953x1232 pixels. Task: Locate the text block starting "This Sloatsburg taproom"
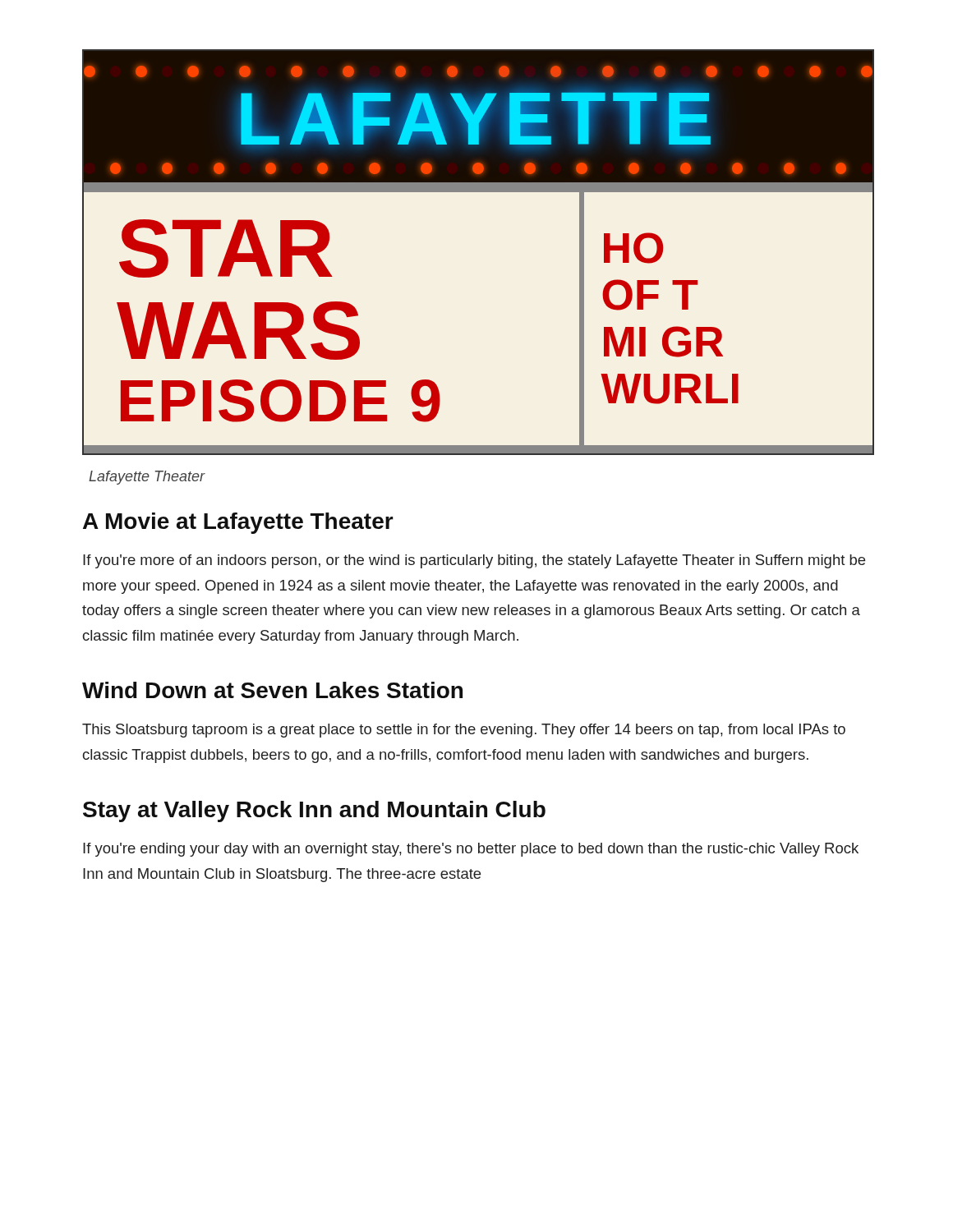click(476, 742)
